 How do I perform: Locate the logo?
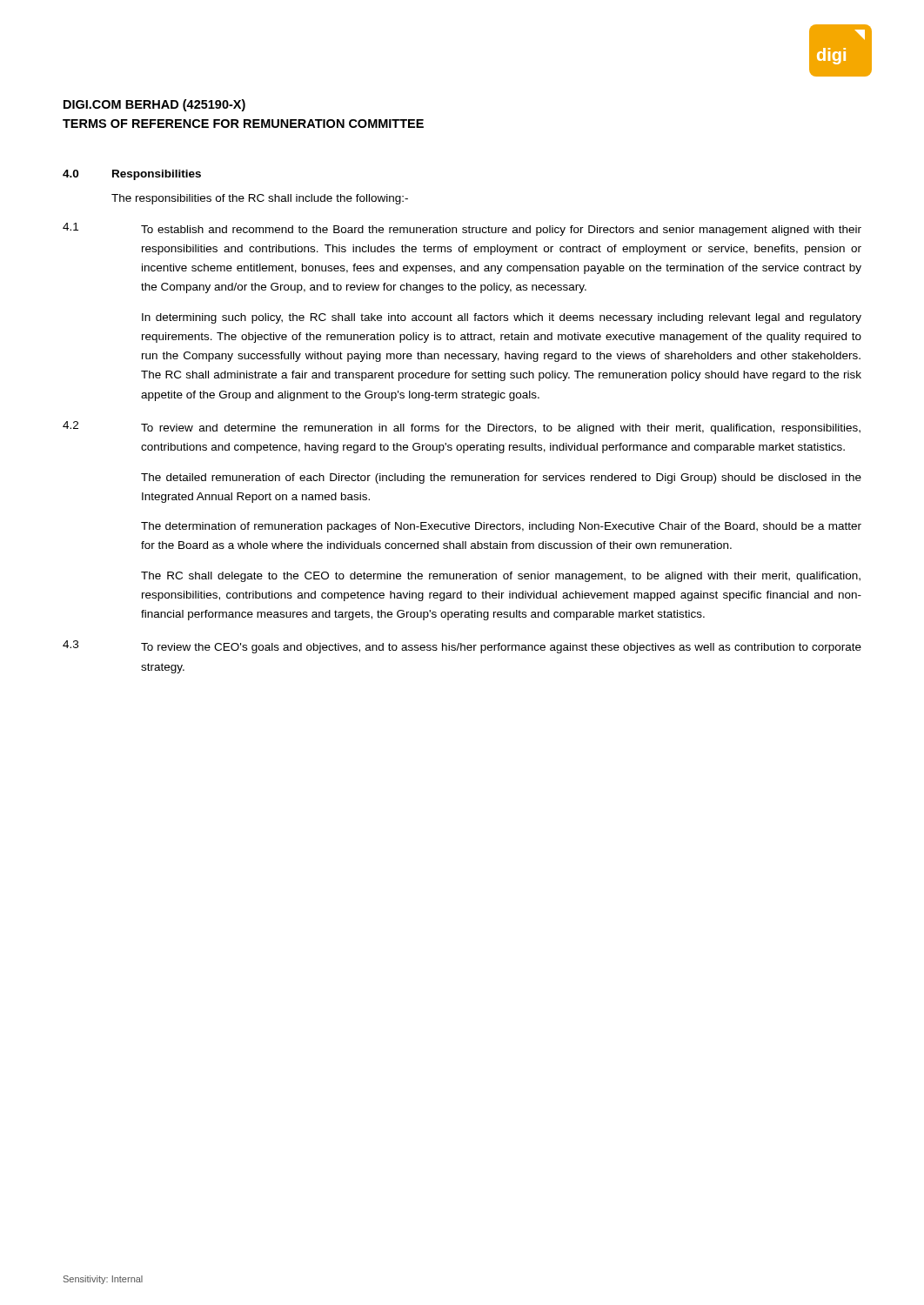coord(840,52)
